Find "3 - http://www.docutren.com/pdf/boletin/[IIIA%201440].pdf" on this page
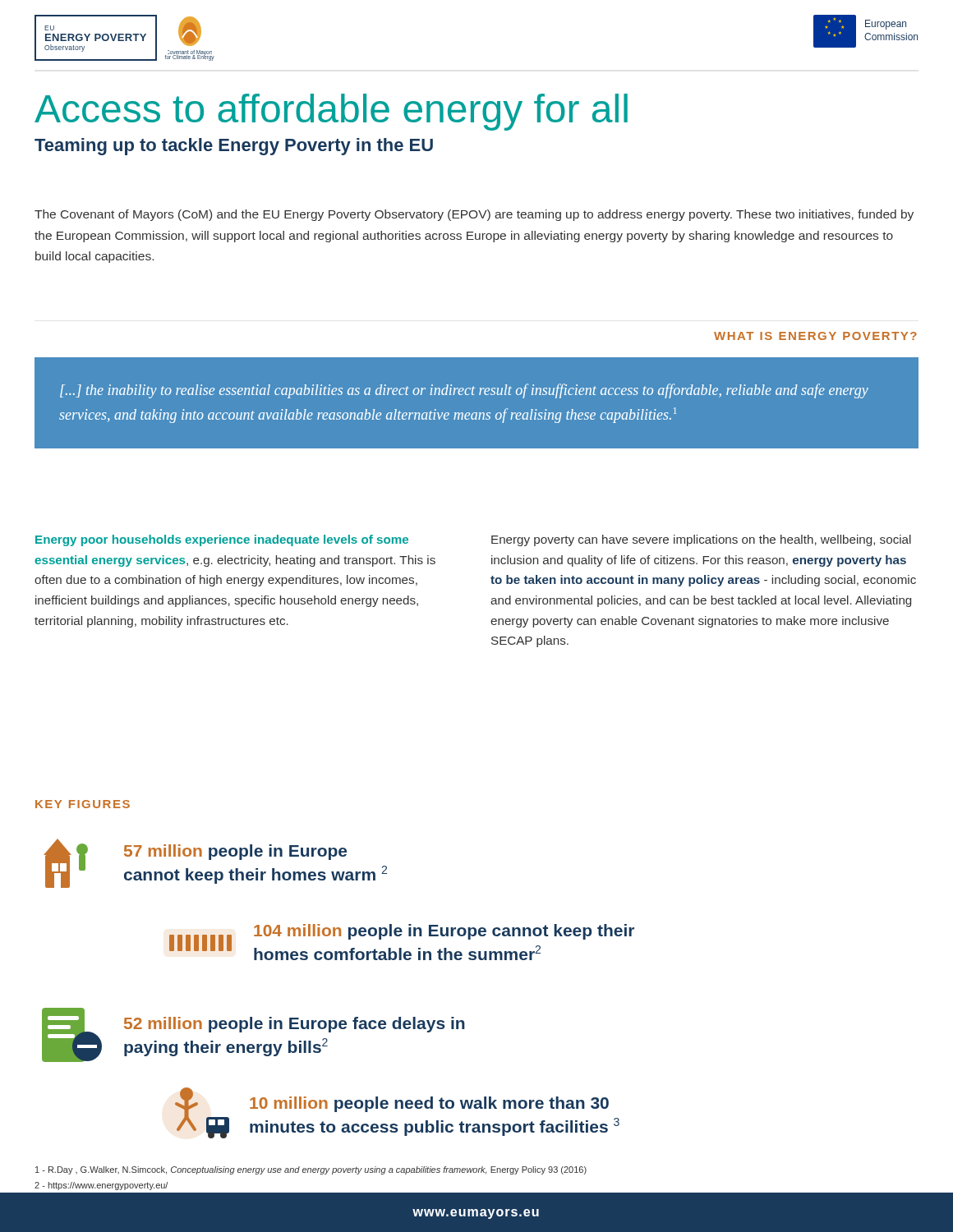 (x=150, y=1200)
